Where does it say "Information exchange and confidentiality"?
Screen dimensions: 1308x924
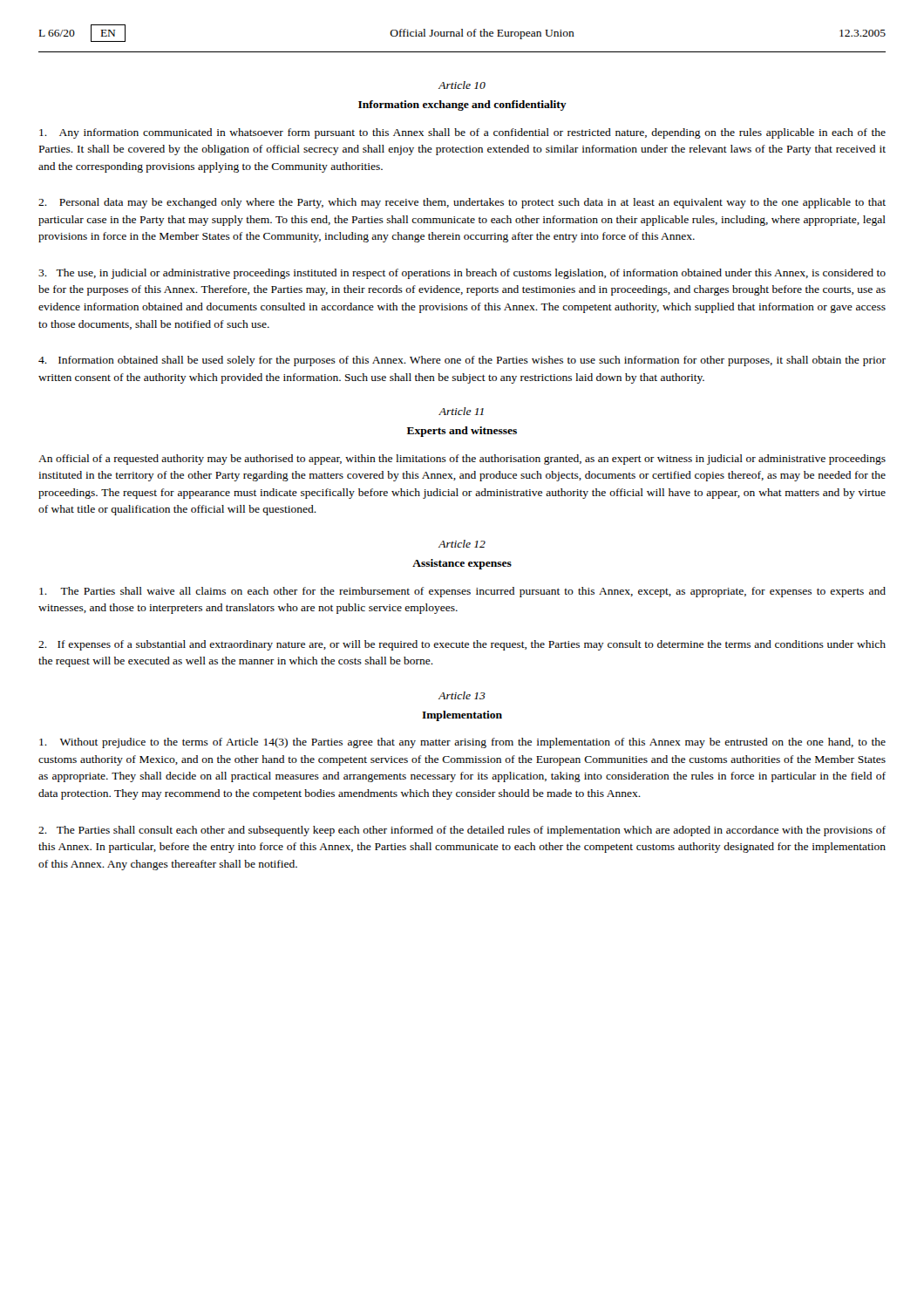coord(462,104)
